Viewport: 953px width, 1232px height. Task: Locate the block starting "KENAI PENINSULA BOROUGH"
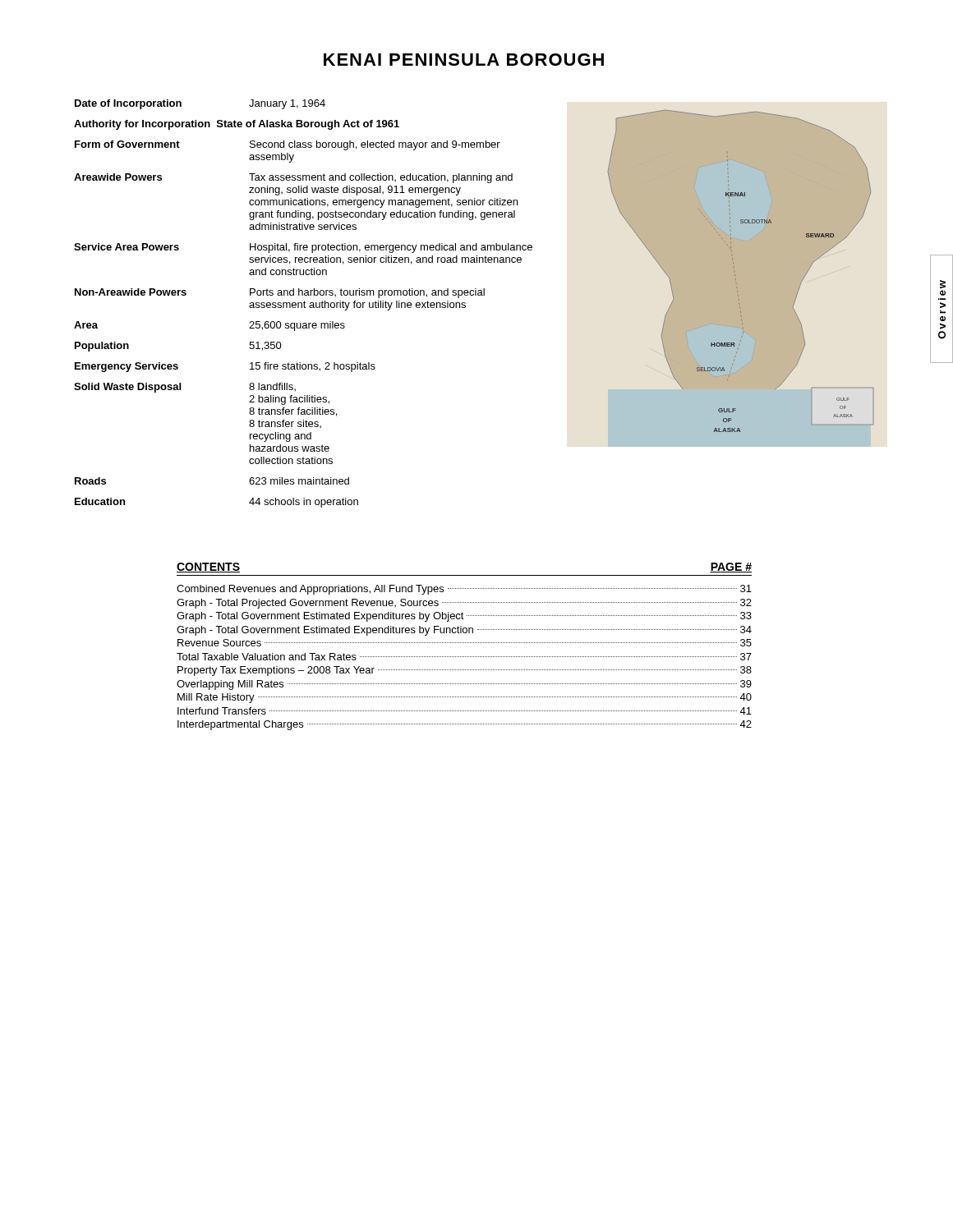(464, 60)
